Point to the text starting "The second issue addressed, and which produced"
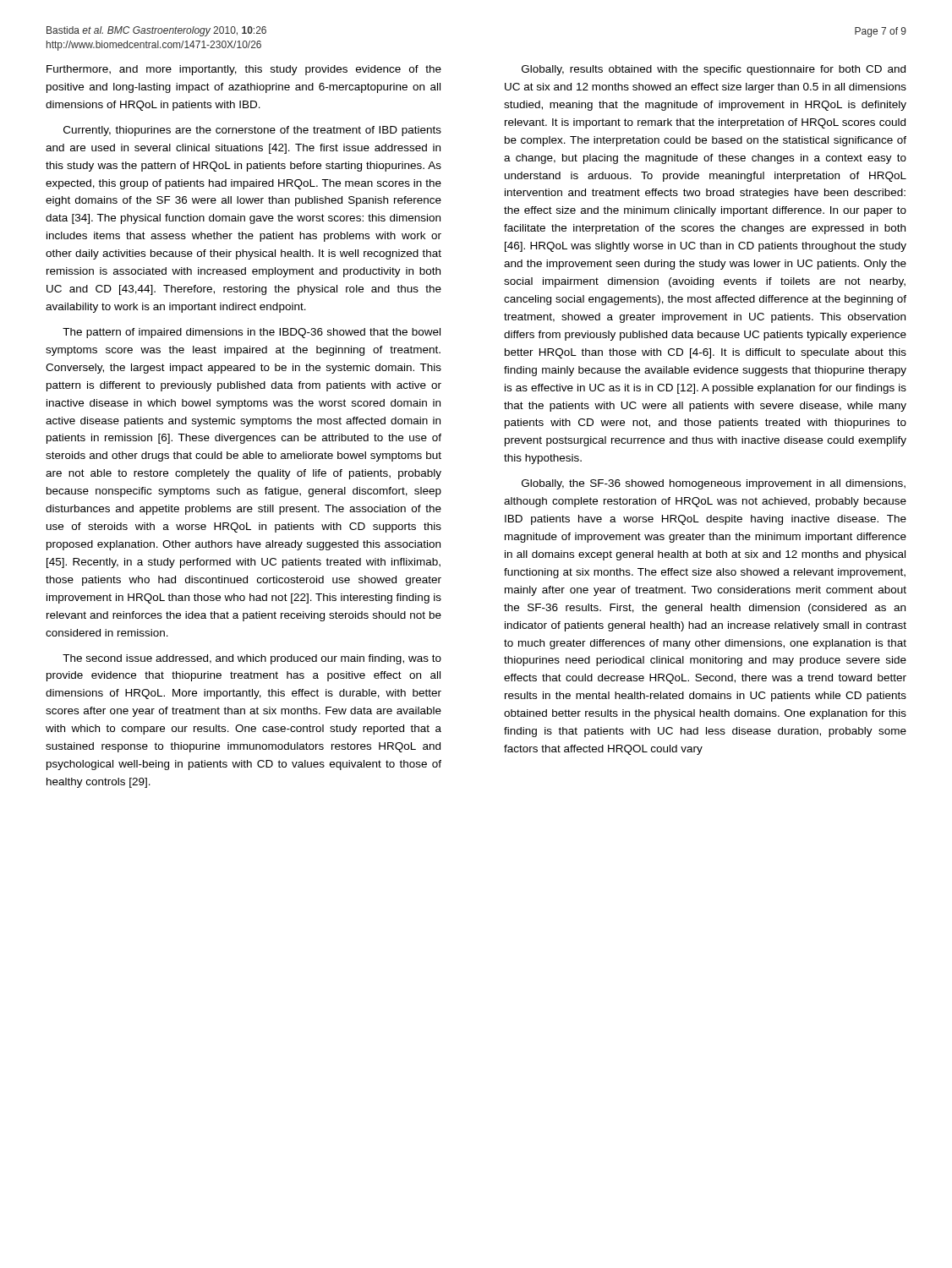 point(244,720)
